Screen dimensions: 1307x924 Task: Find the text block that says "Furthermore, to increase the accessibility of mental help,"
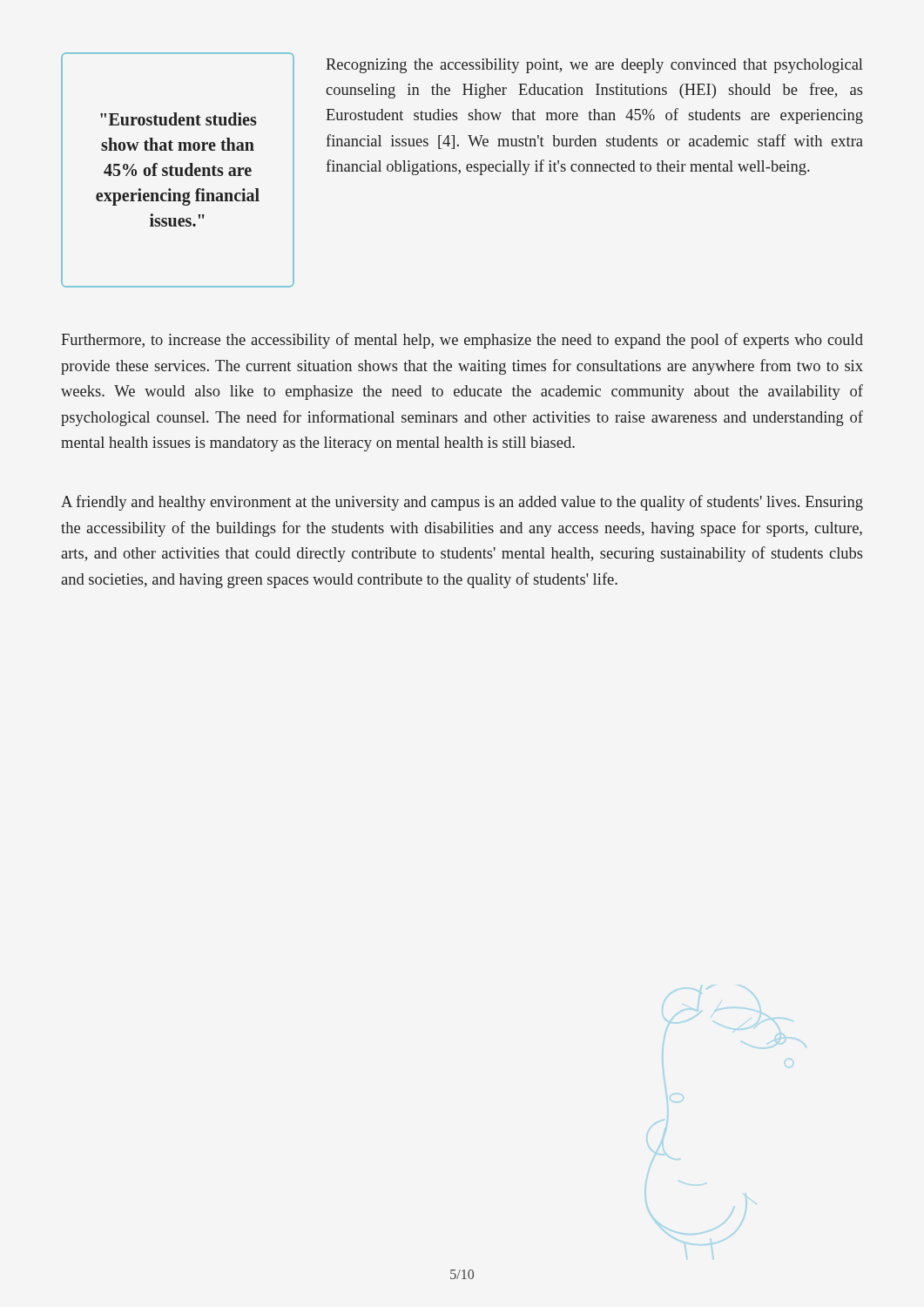(x=462, y=391)
